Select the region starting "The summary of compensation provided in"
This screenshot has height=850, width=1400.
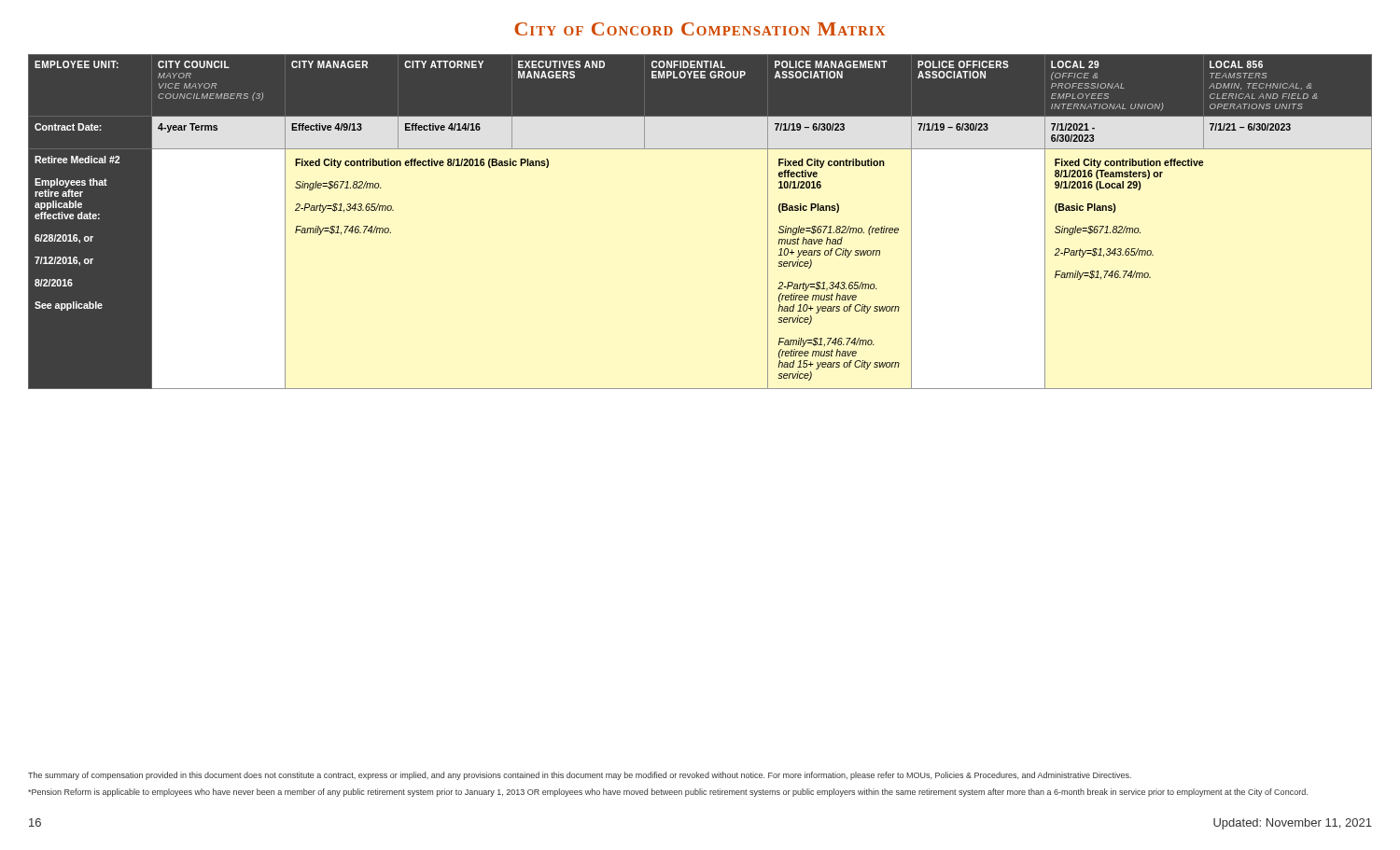tap(580, 775)
